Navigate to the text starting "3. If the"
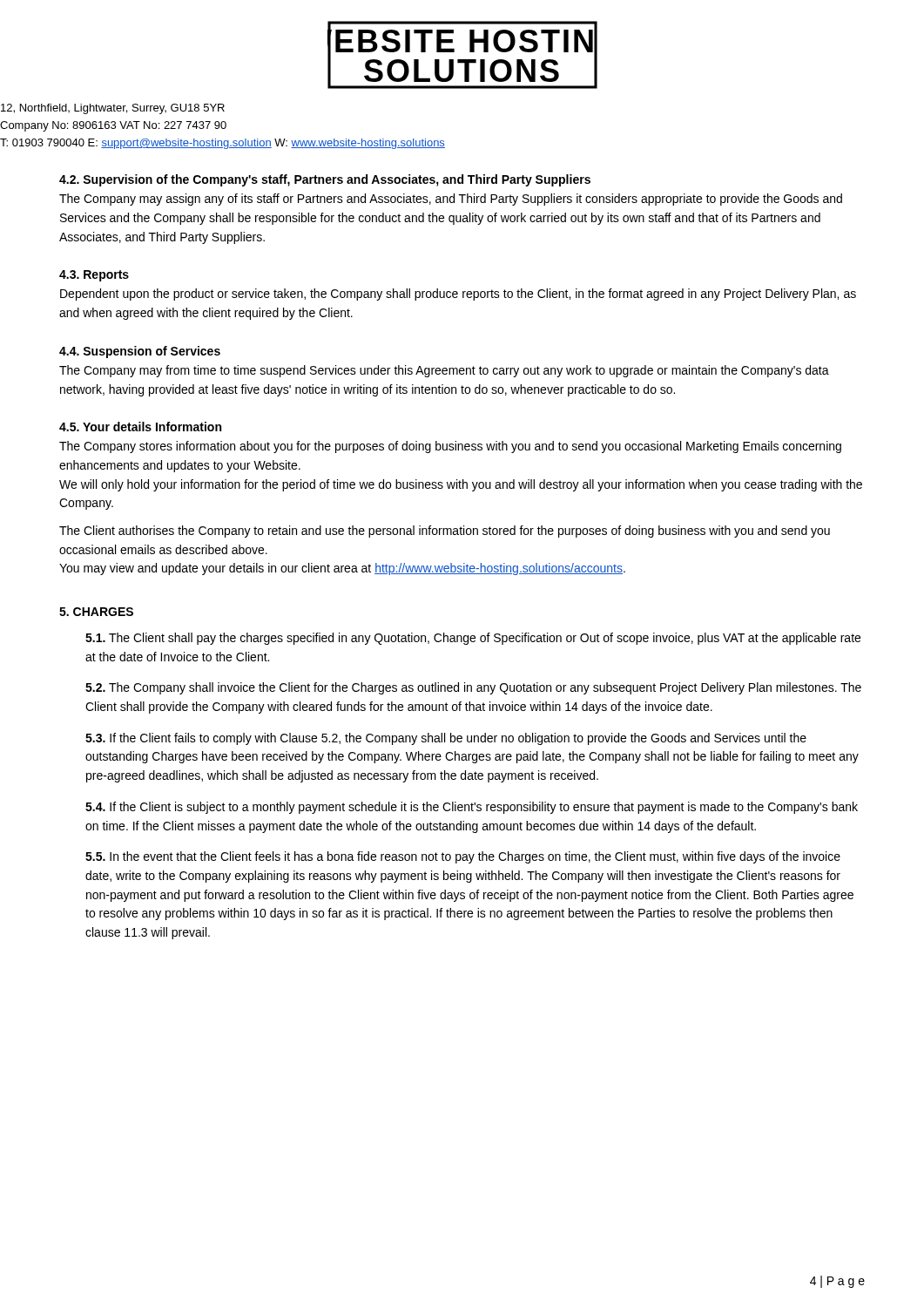 pos(472,757)
